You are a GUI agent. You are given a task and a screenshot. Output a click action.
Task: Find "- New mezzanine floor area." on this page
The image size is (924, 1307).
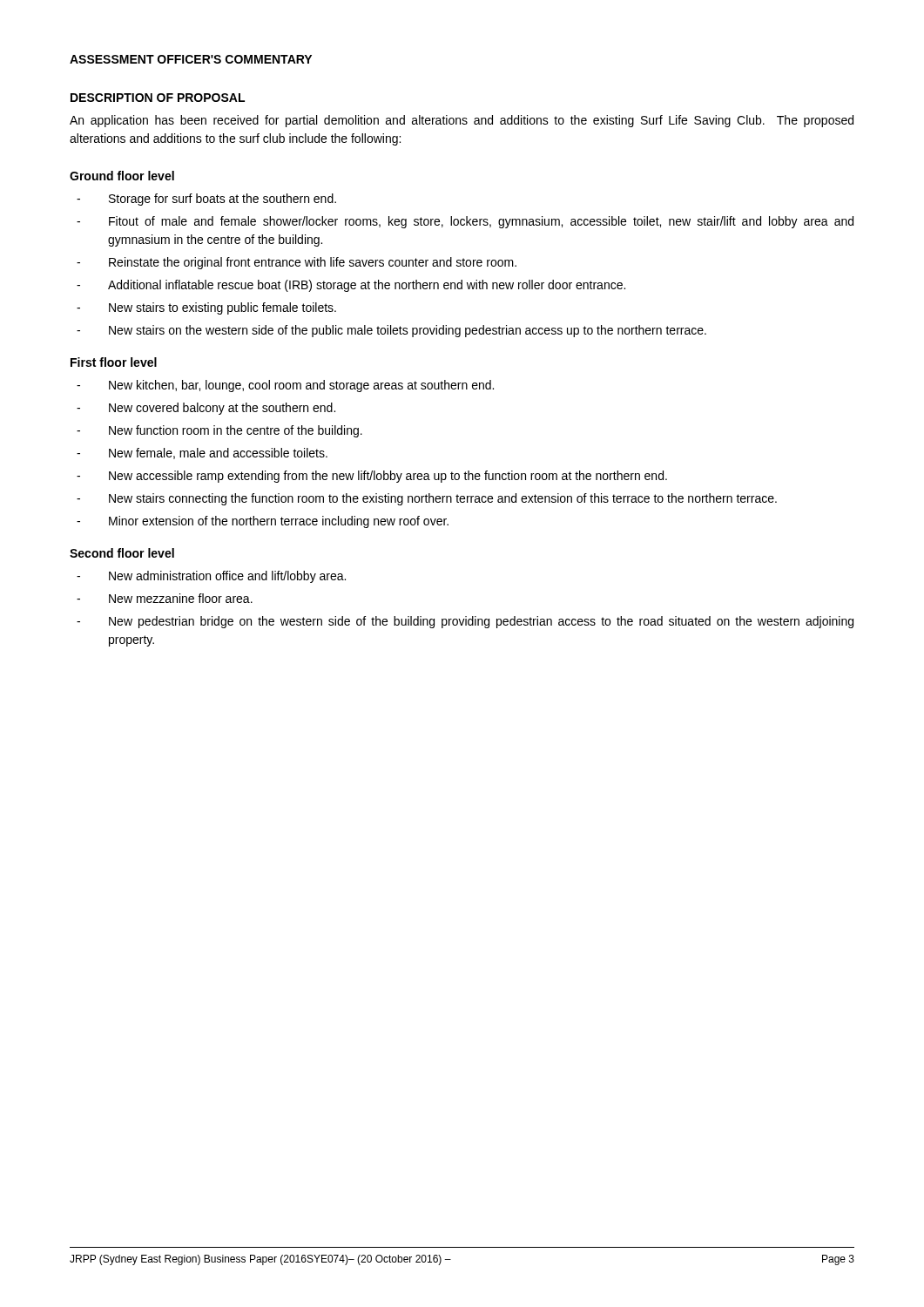click(x=165, y=598)
